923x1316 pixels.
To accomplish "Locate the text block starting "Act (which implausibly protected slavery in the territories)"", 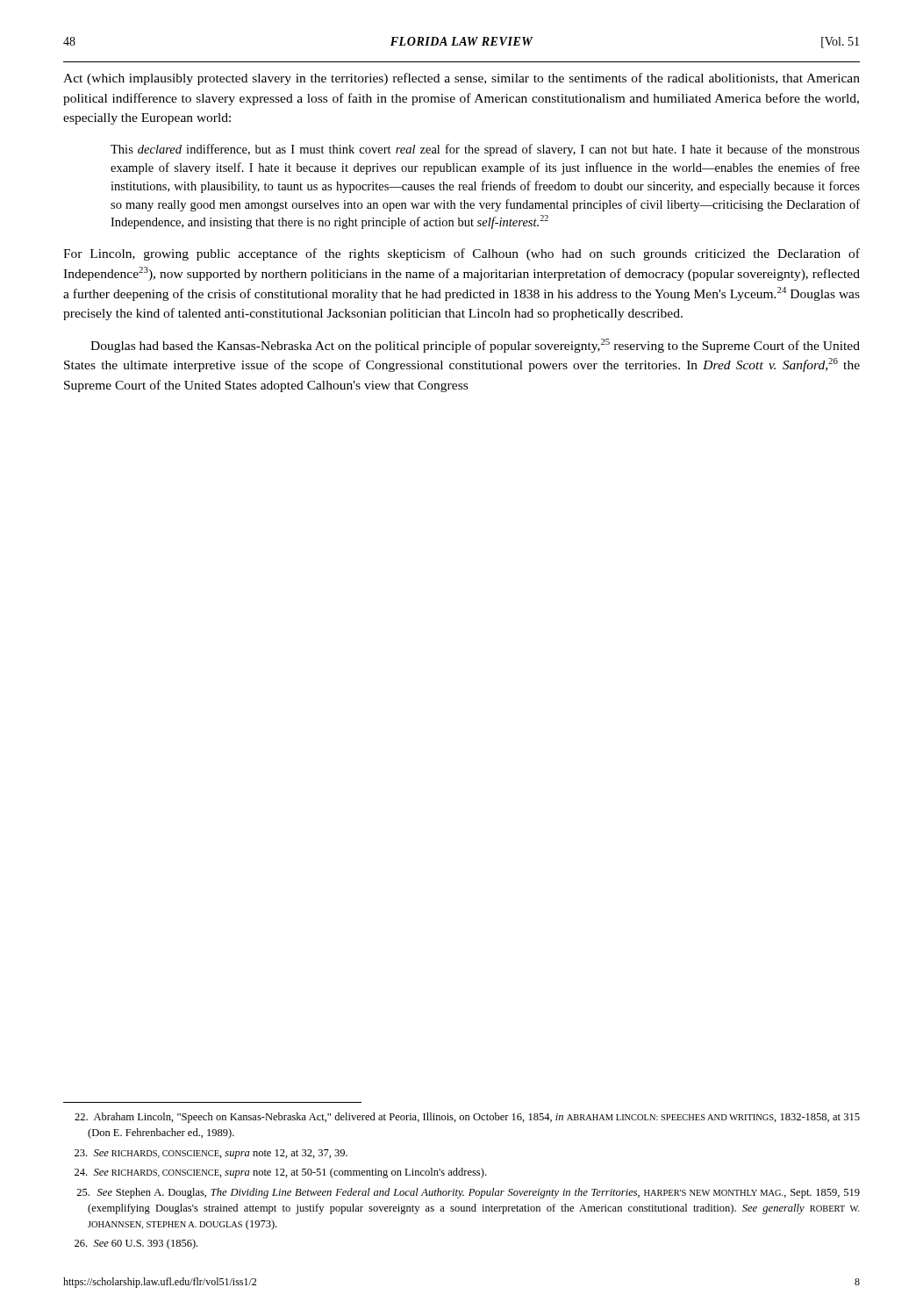I will [x=462, y=97].
